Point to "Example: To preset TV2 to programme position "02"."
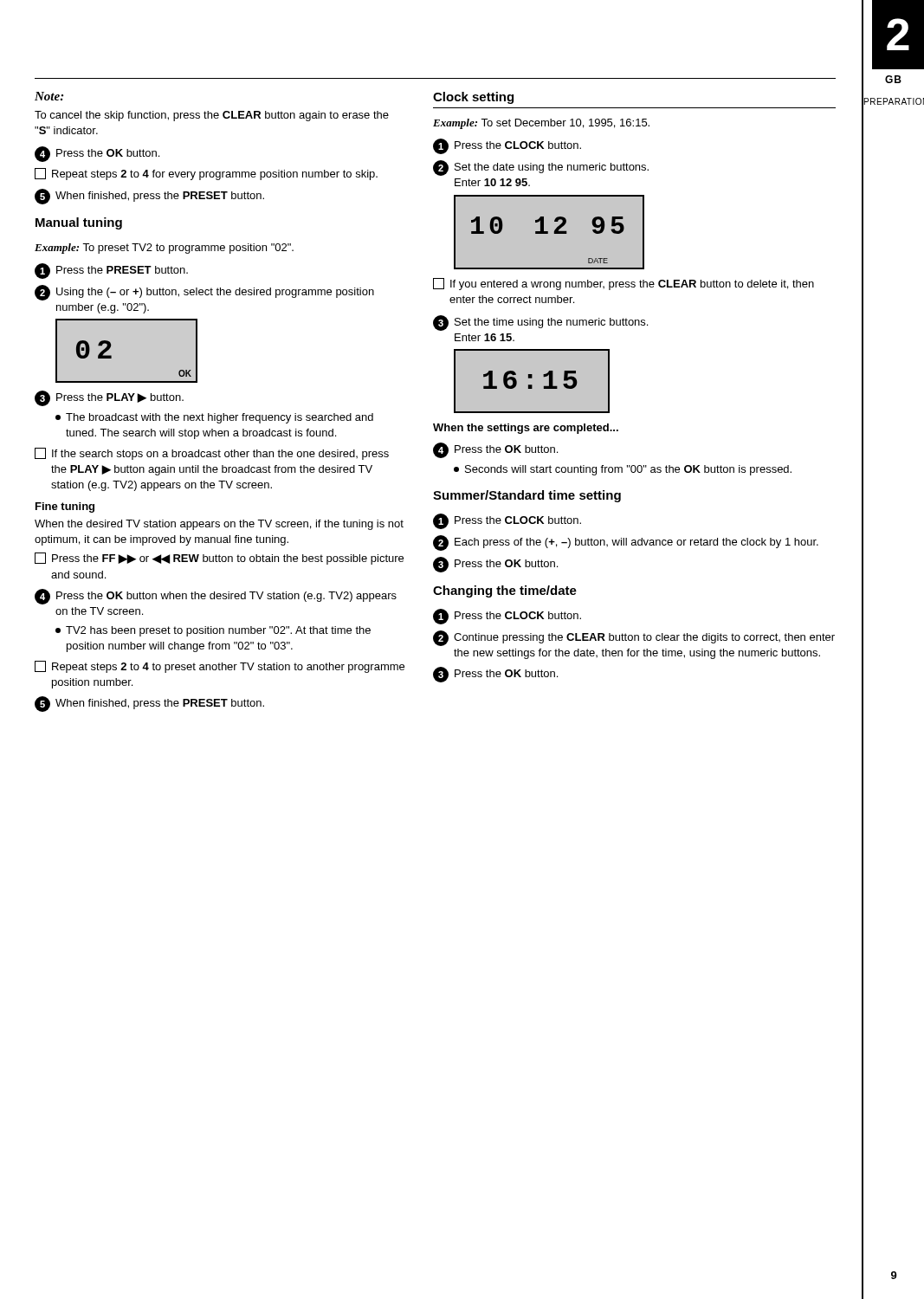This screenshot has height=1299, width=924. click(221, 247)
